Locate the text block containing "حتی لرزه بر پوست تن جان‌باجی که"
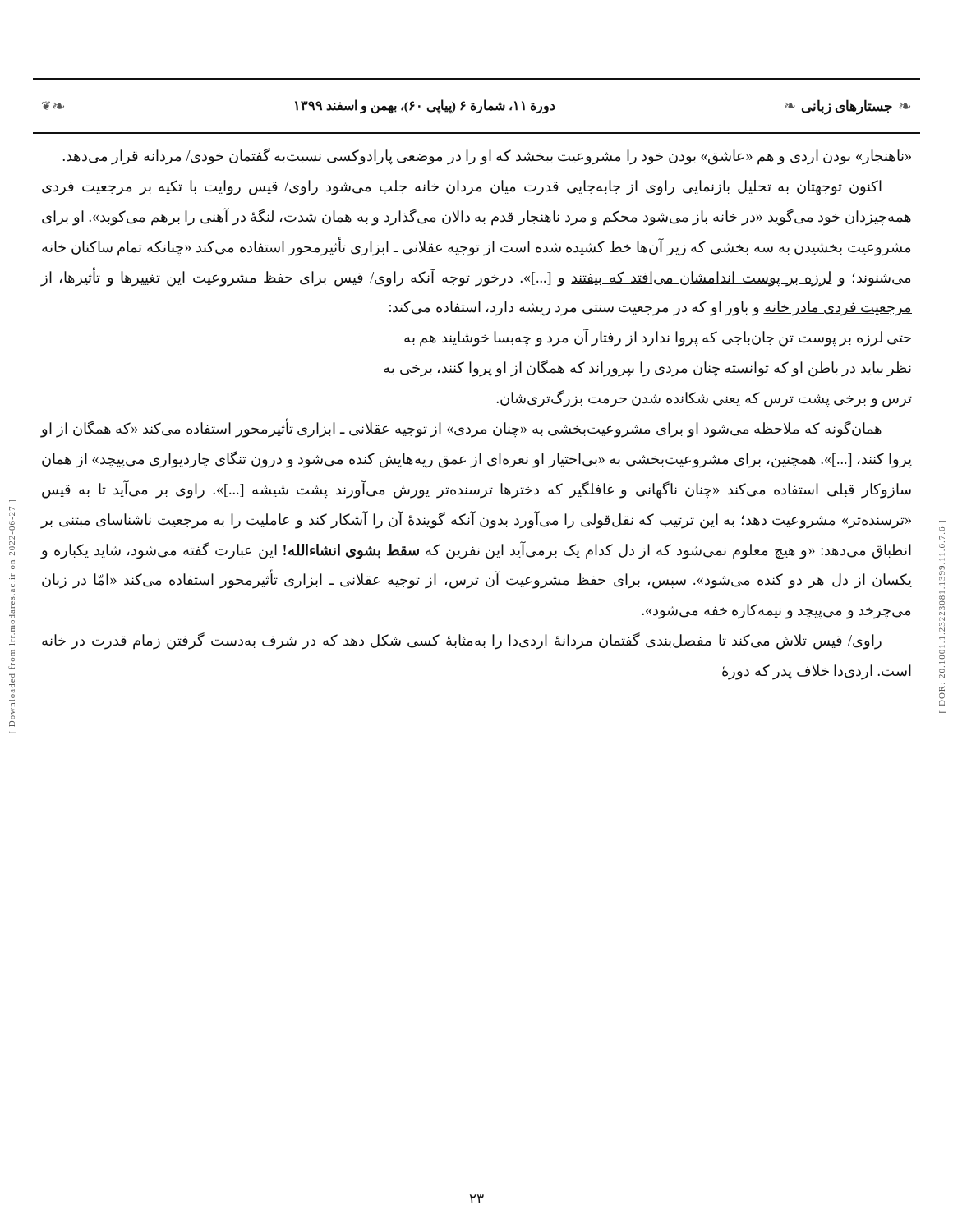This screenshot has width=953, height=1232. pyautogui.click(x=647, y=368)
